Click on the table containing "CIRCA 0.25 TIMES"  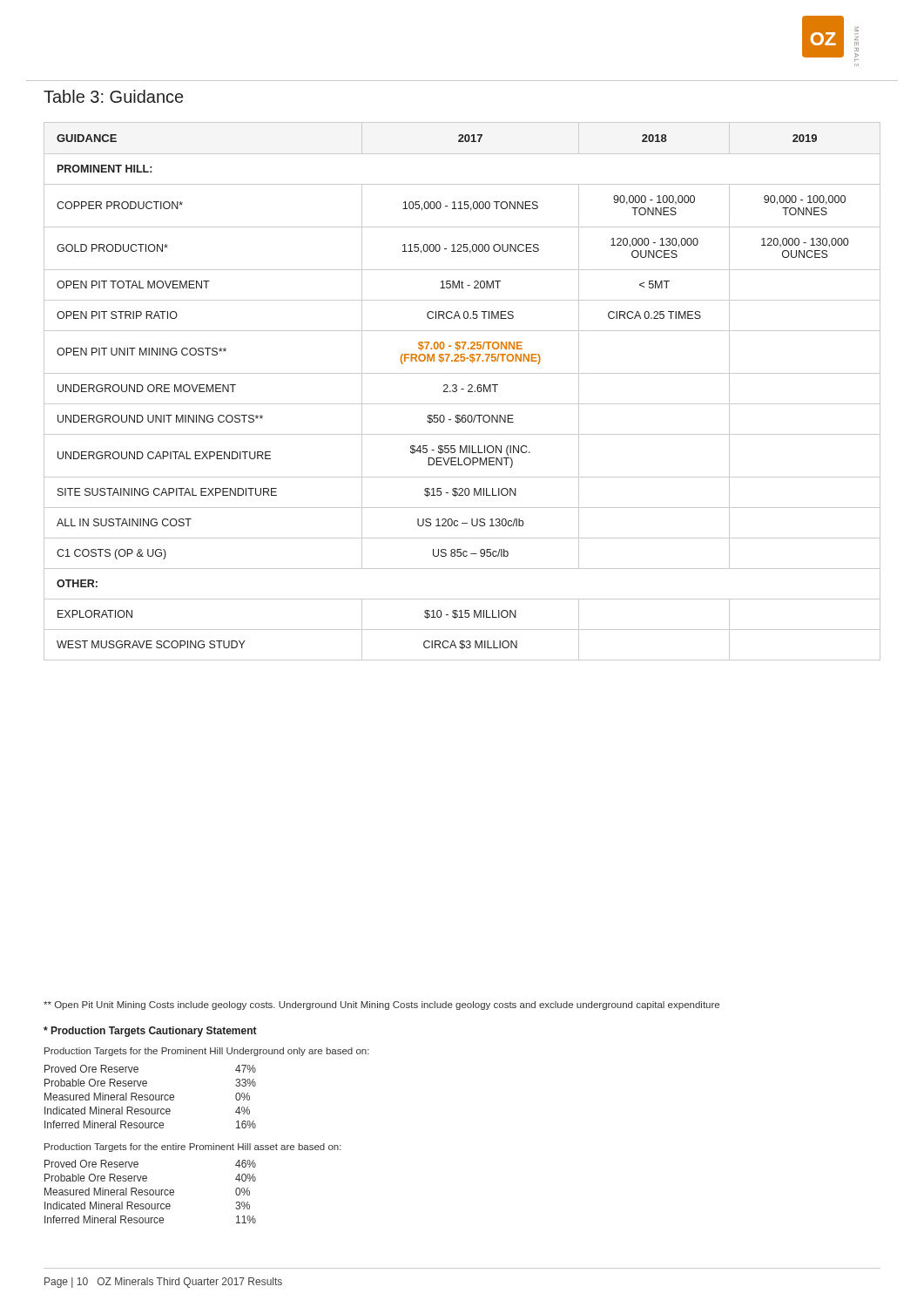pos(462,391)
